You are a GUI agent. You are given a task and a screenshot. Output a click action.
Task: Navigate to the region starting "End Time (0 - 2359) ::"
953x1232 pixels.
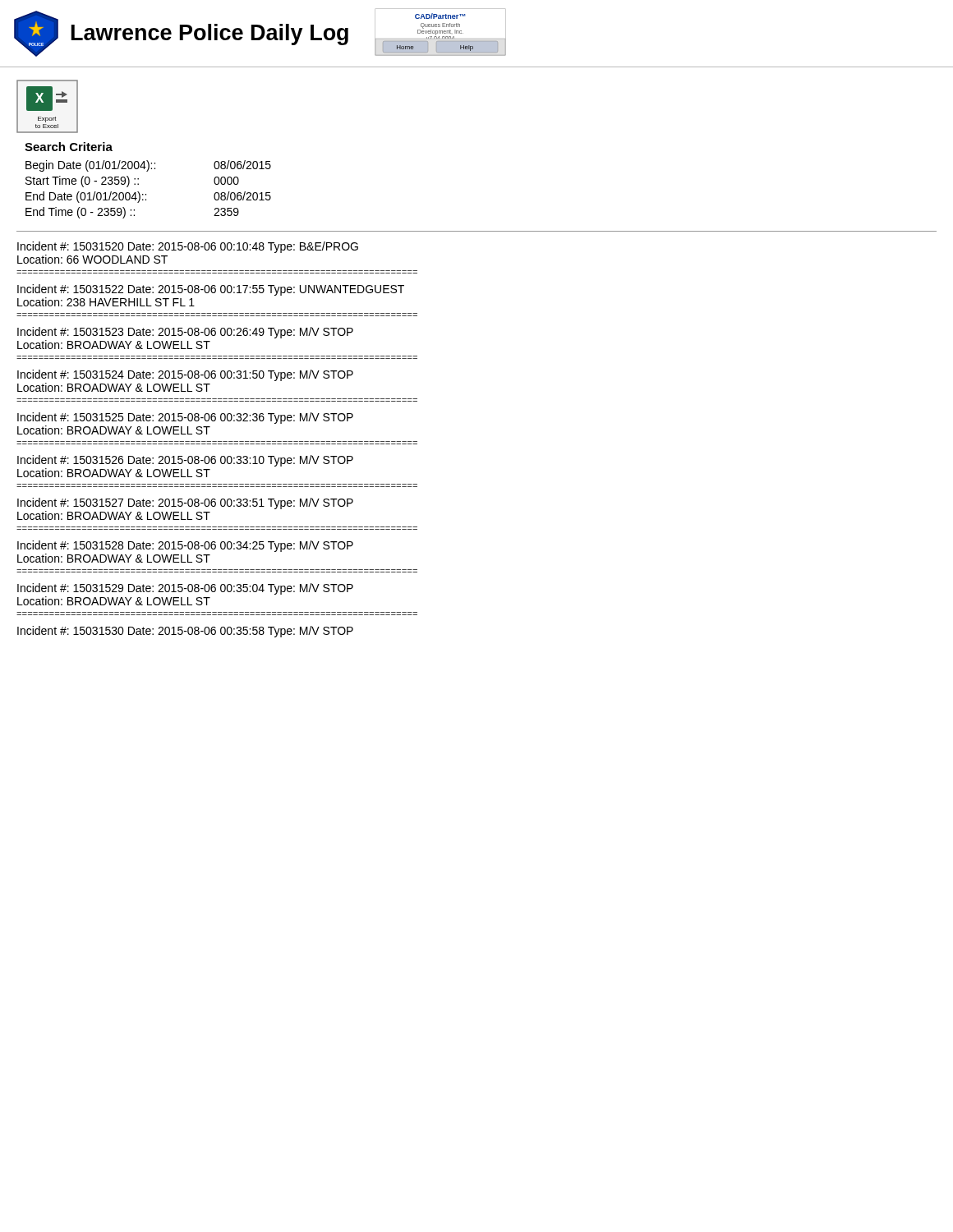[132, 212]
